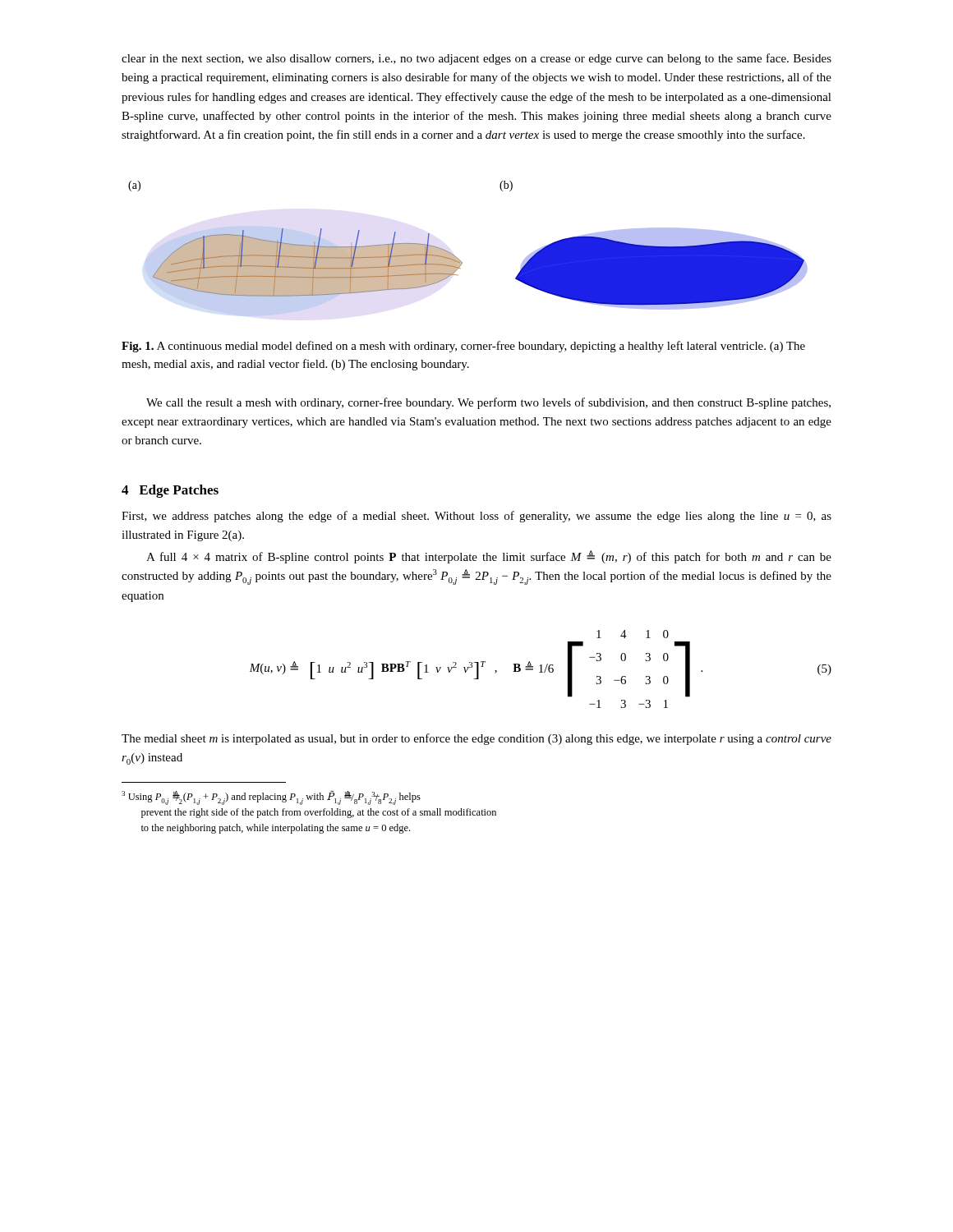Viewport: 953px width, 1232px height.
Task: Locate the text block starting "The medial sheet m is"
Action: 476,749
